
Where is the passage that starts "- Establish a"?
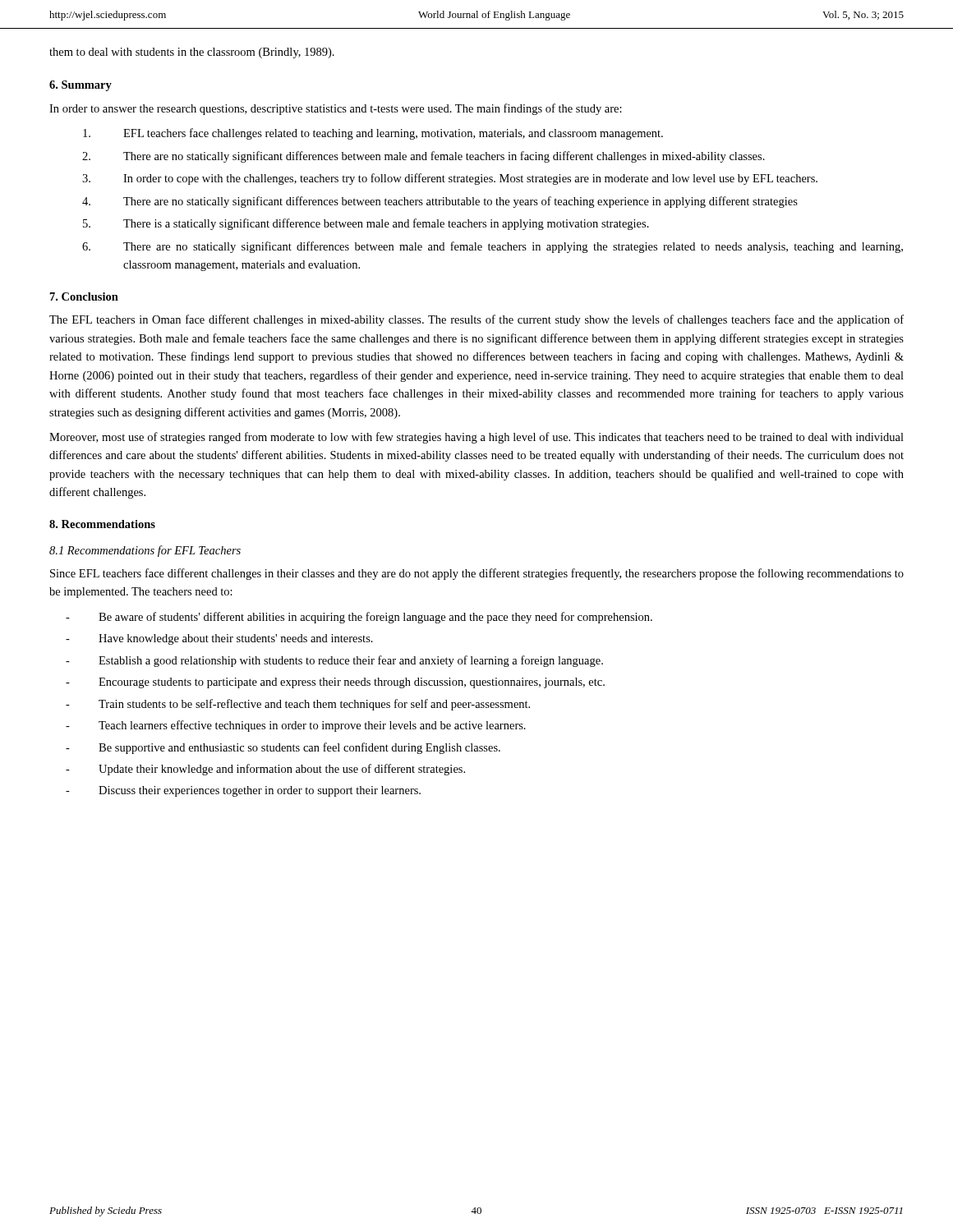click(x=326, y=660)
